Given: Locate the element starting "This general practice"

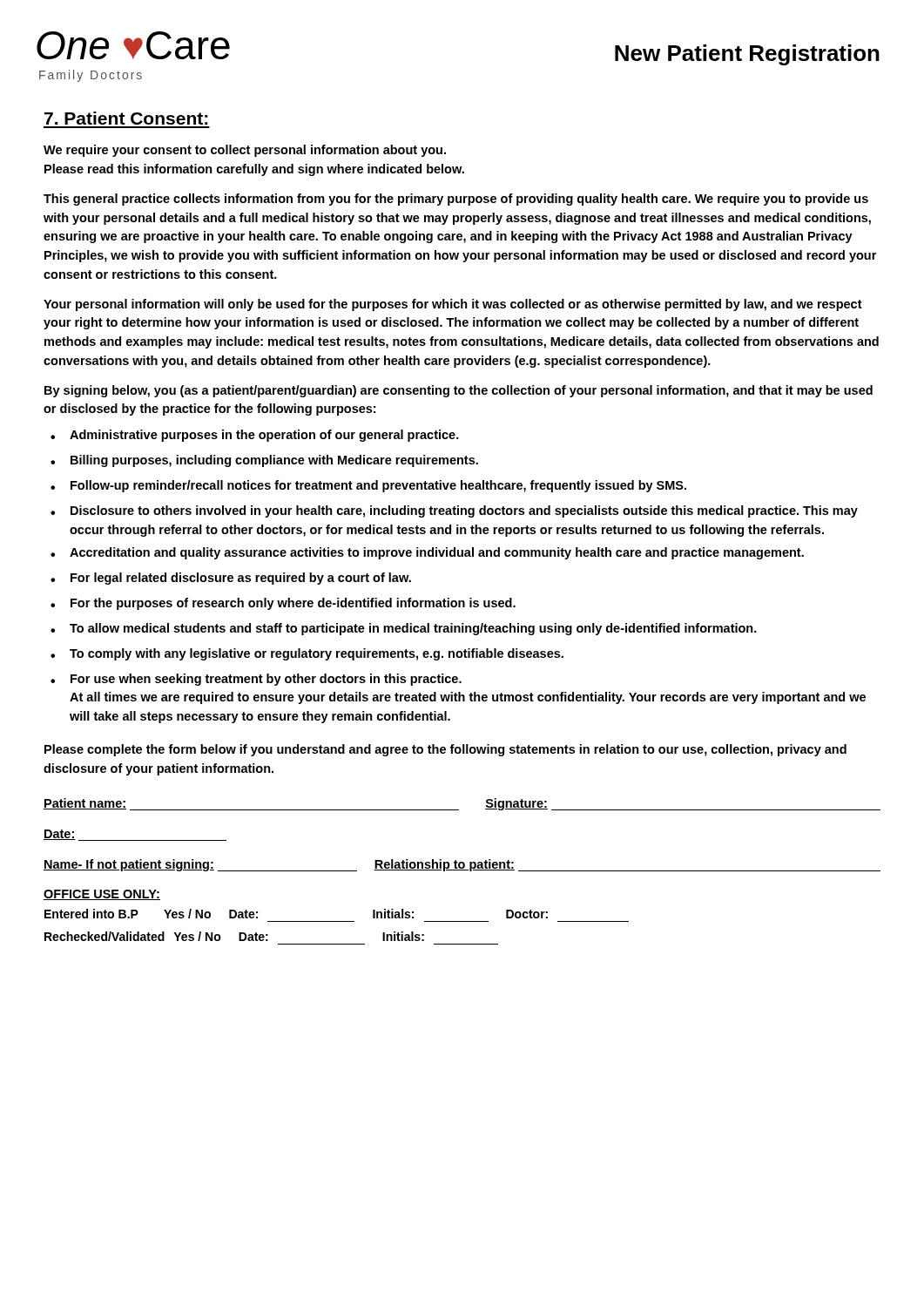Looking at the screenshot, I should tap(460, 236).
